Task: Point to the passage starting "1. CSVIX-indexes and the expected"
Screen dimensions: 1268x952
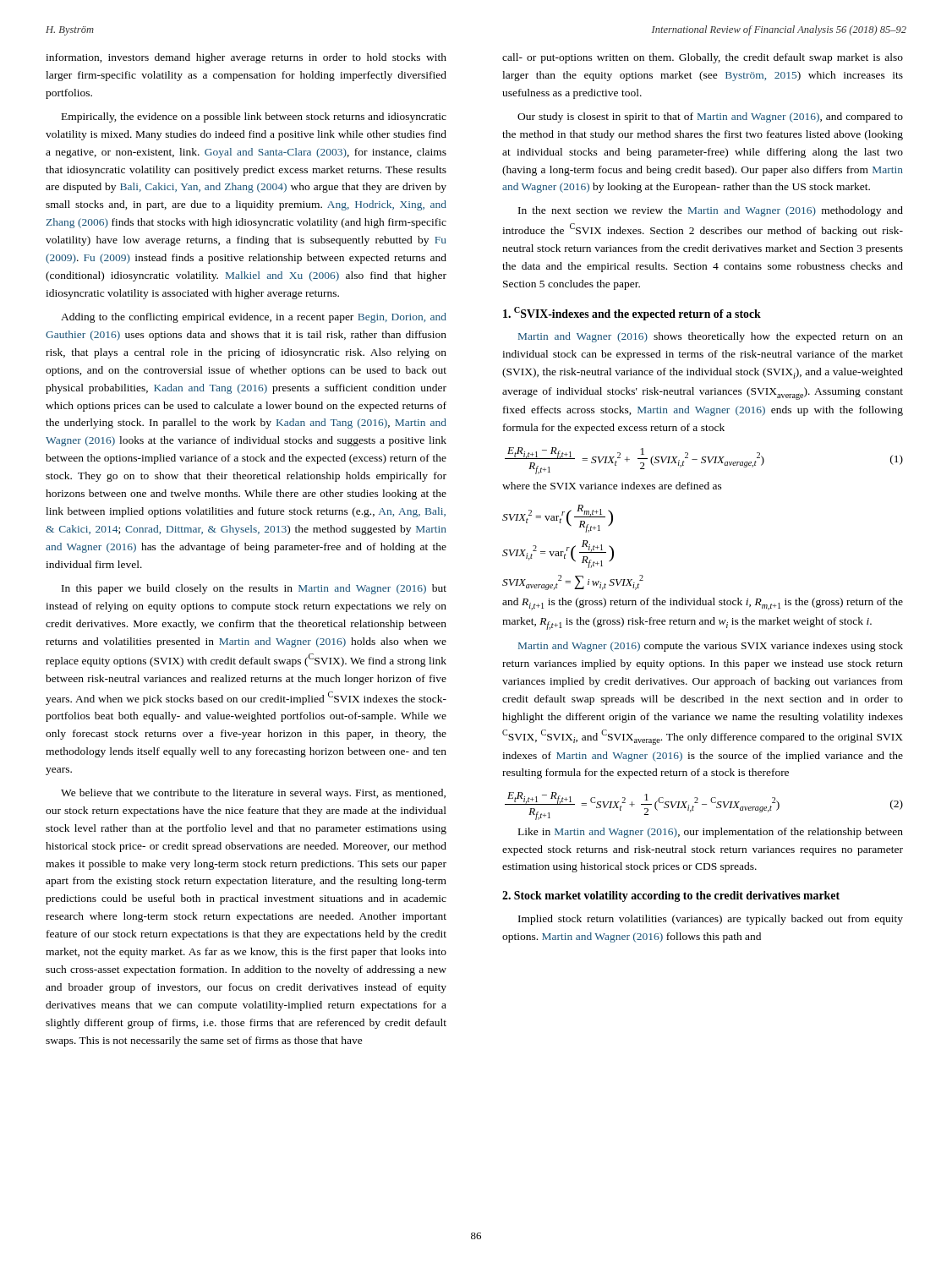Action: [703, 314]
